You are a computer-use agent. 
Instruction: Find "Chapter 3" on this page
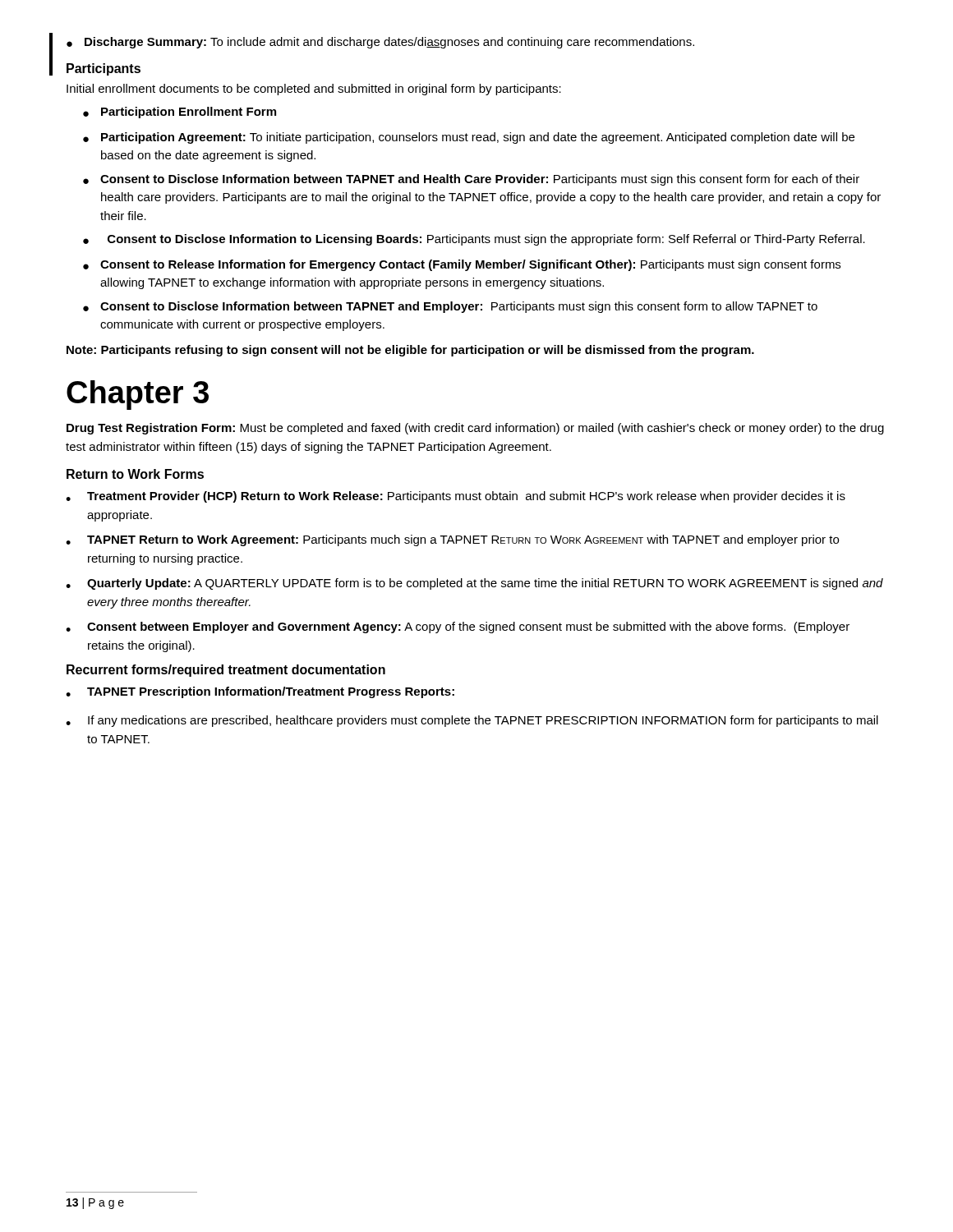click(138, 393)
